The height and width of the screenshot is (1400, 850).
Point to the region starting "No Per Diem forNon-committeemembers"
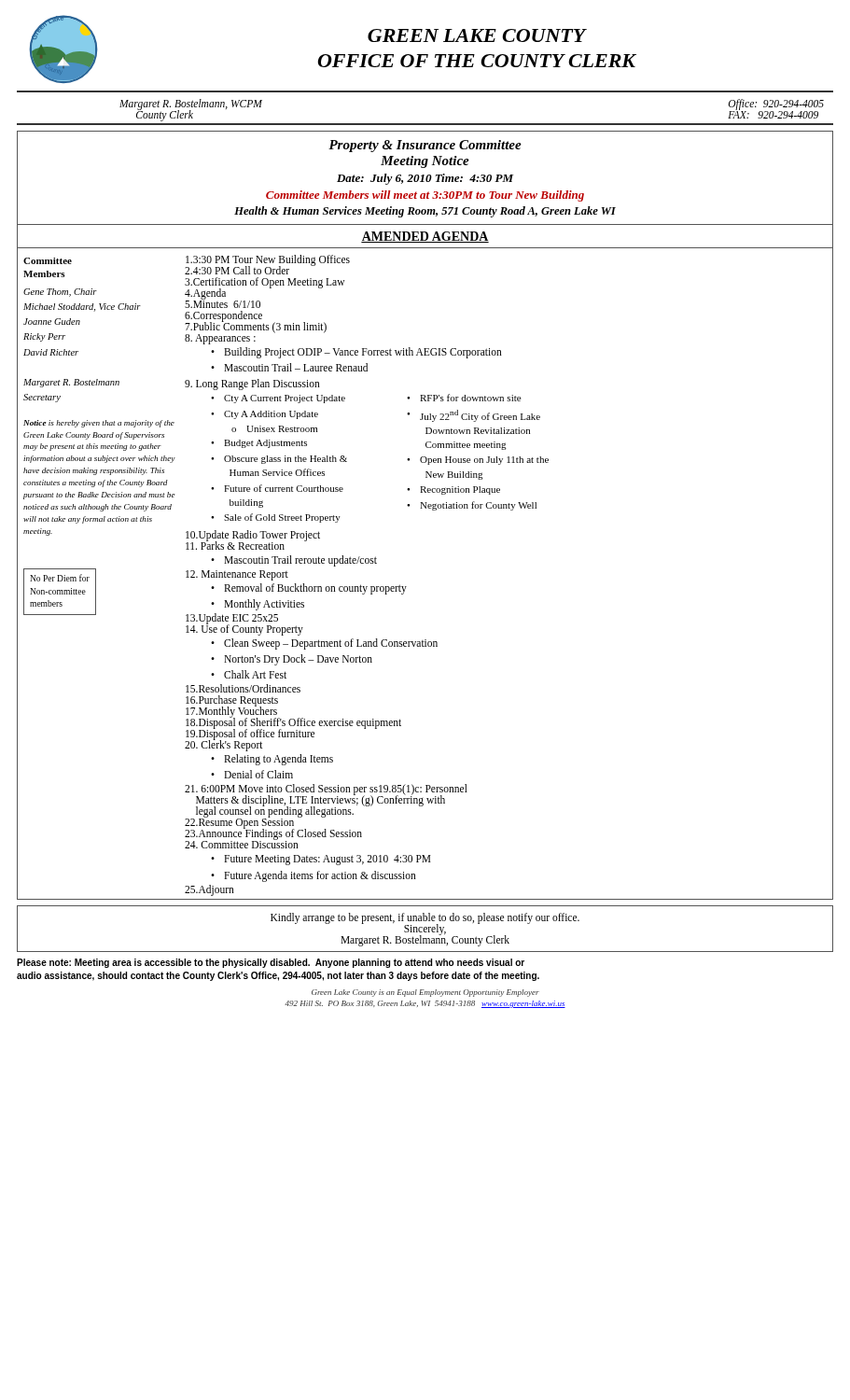60,592
